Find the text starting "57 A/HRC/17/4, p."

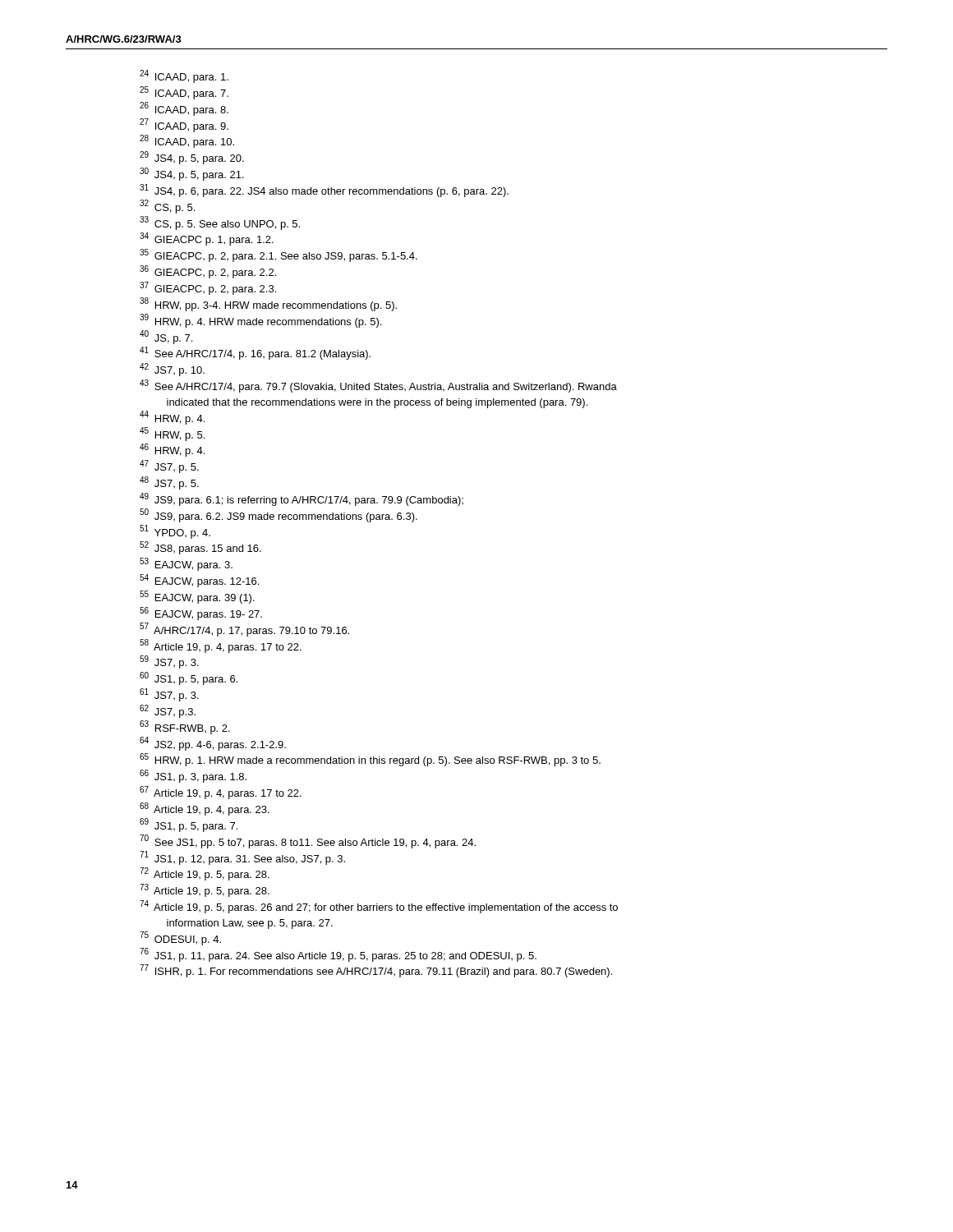pos(245,630)
